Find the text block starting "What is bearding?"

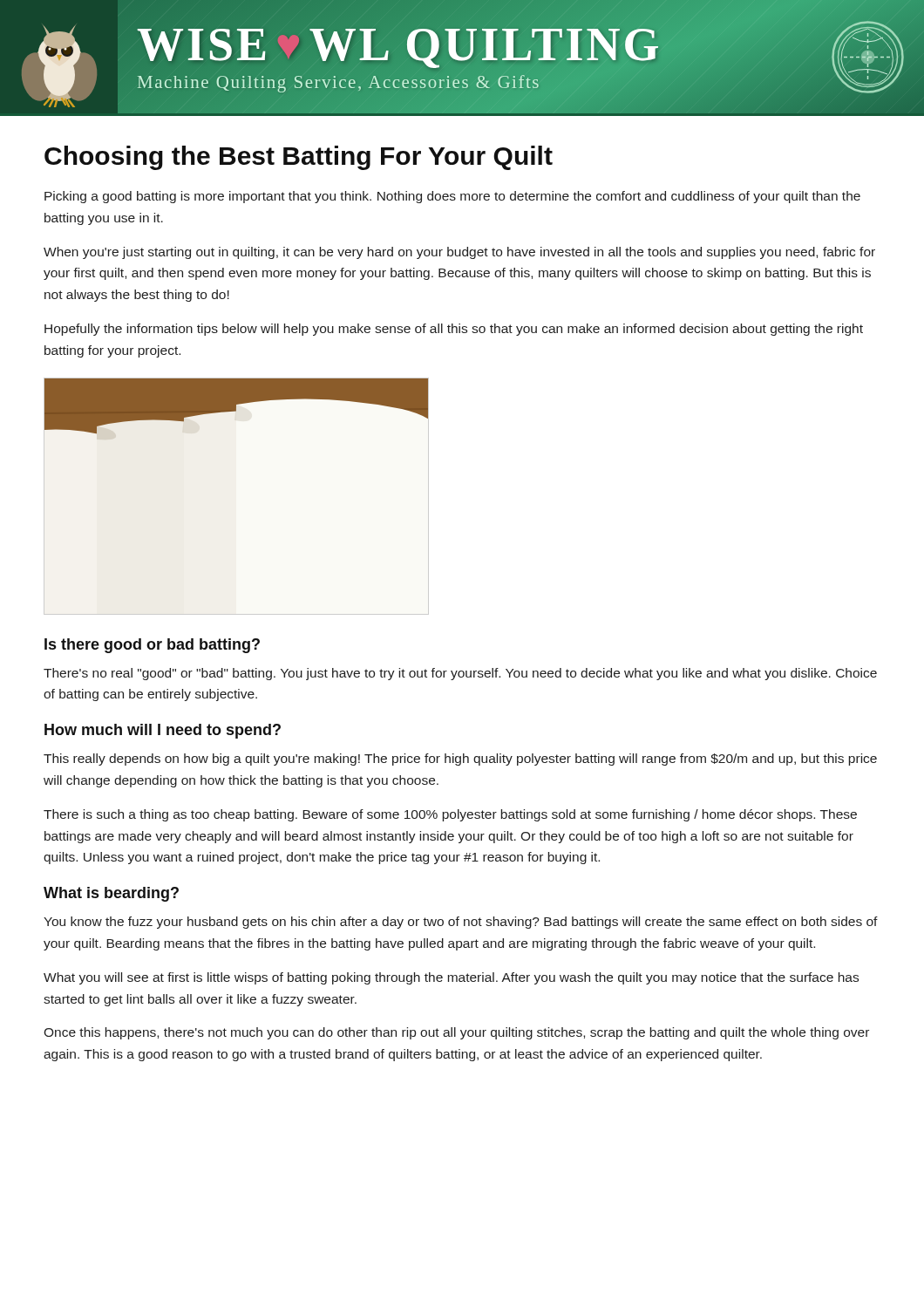pyautogui.click(x=111, y=894)
